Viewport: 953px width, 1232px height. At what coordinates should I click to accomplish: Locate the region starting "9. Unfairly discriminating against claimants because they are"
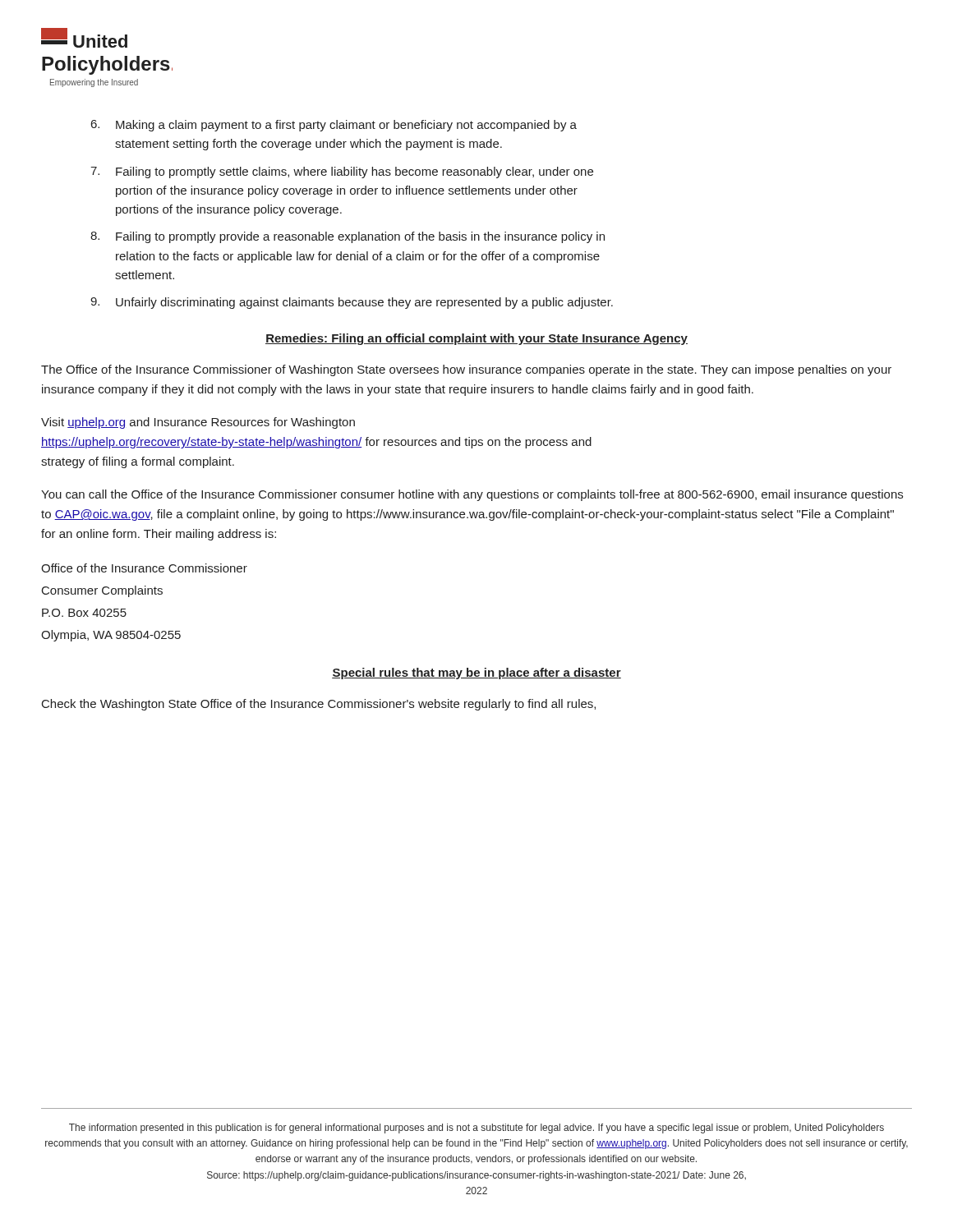click(x=352, y=302)
